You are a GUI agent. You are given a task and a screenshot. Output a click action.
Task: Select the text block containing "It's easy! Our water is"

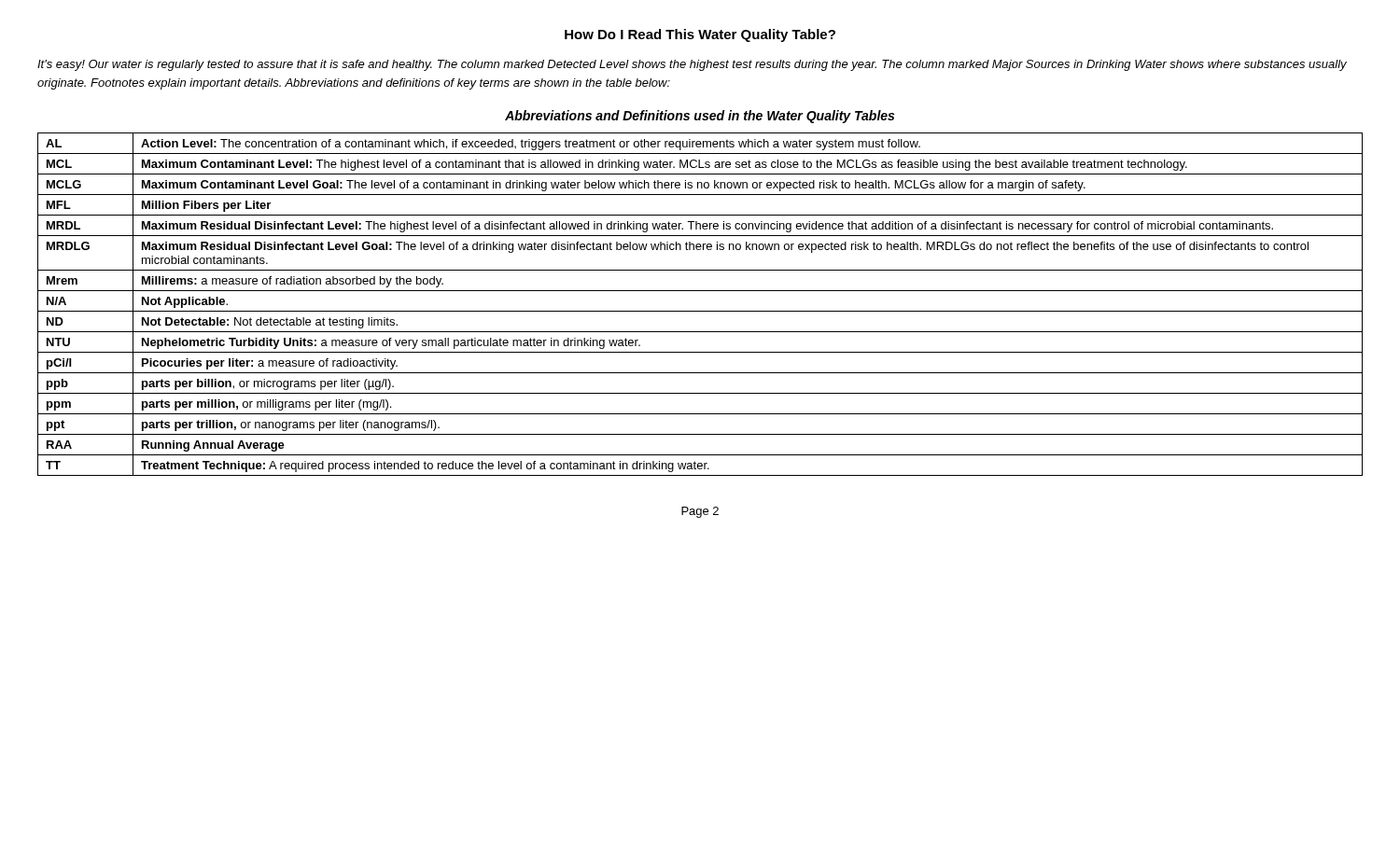coord(692,73)
